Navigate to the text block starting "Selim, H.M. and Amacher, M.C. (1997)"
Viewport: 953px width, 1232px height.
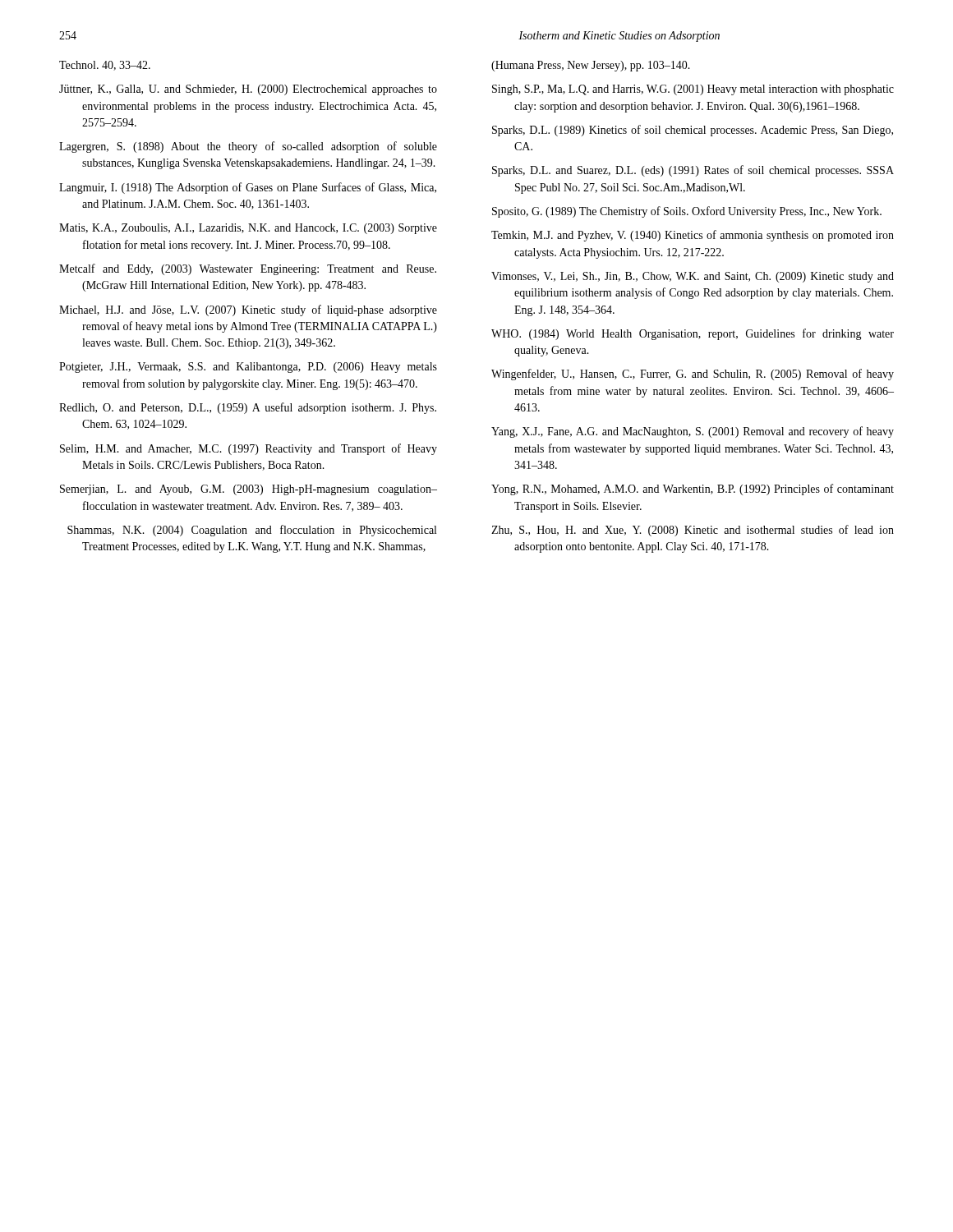248,457
